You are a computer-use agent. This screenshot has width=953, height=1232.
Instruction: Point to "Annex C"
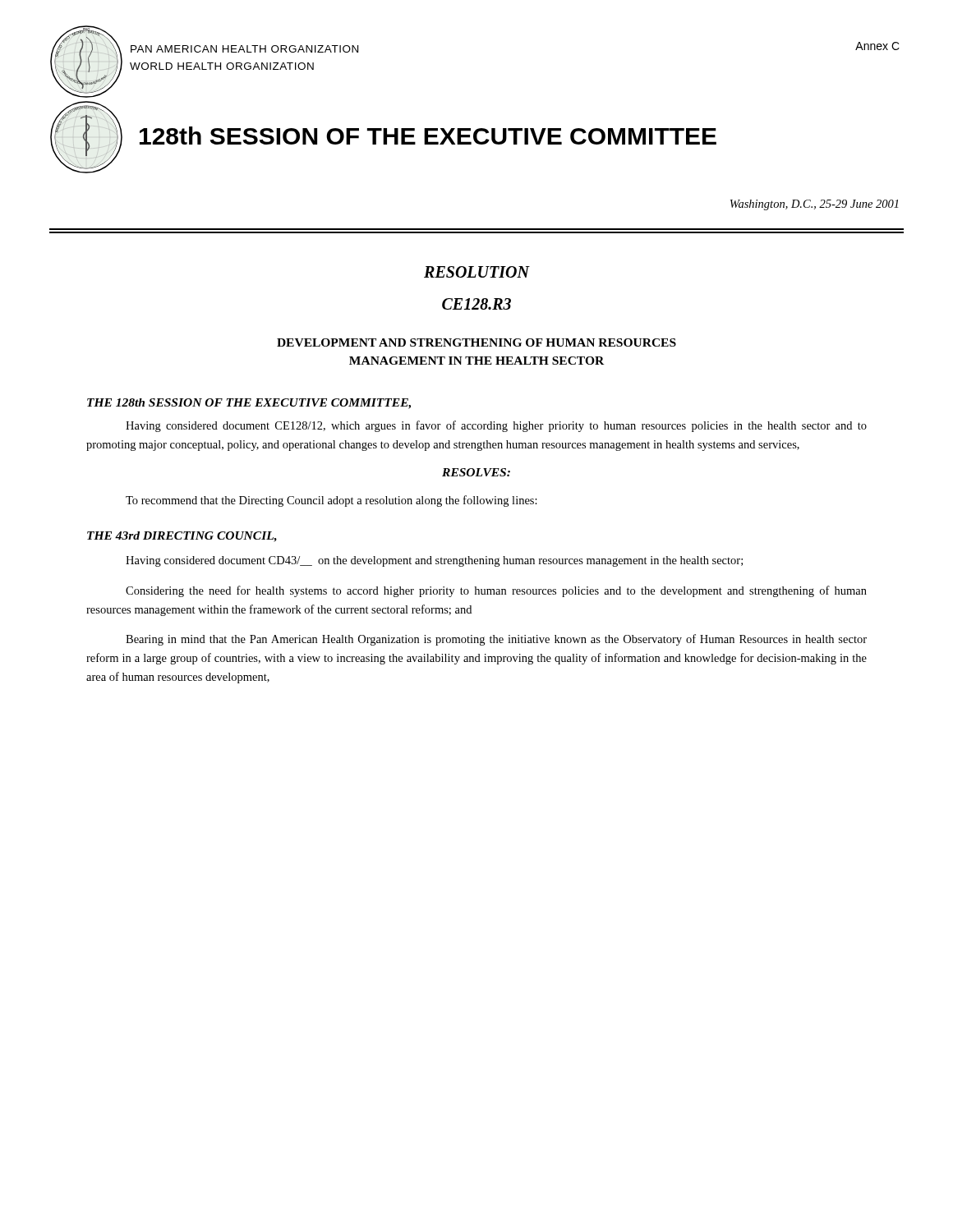(x=878, y=46)
